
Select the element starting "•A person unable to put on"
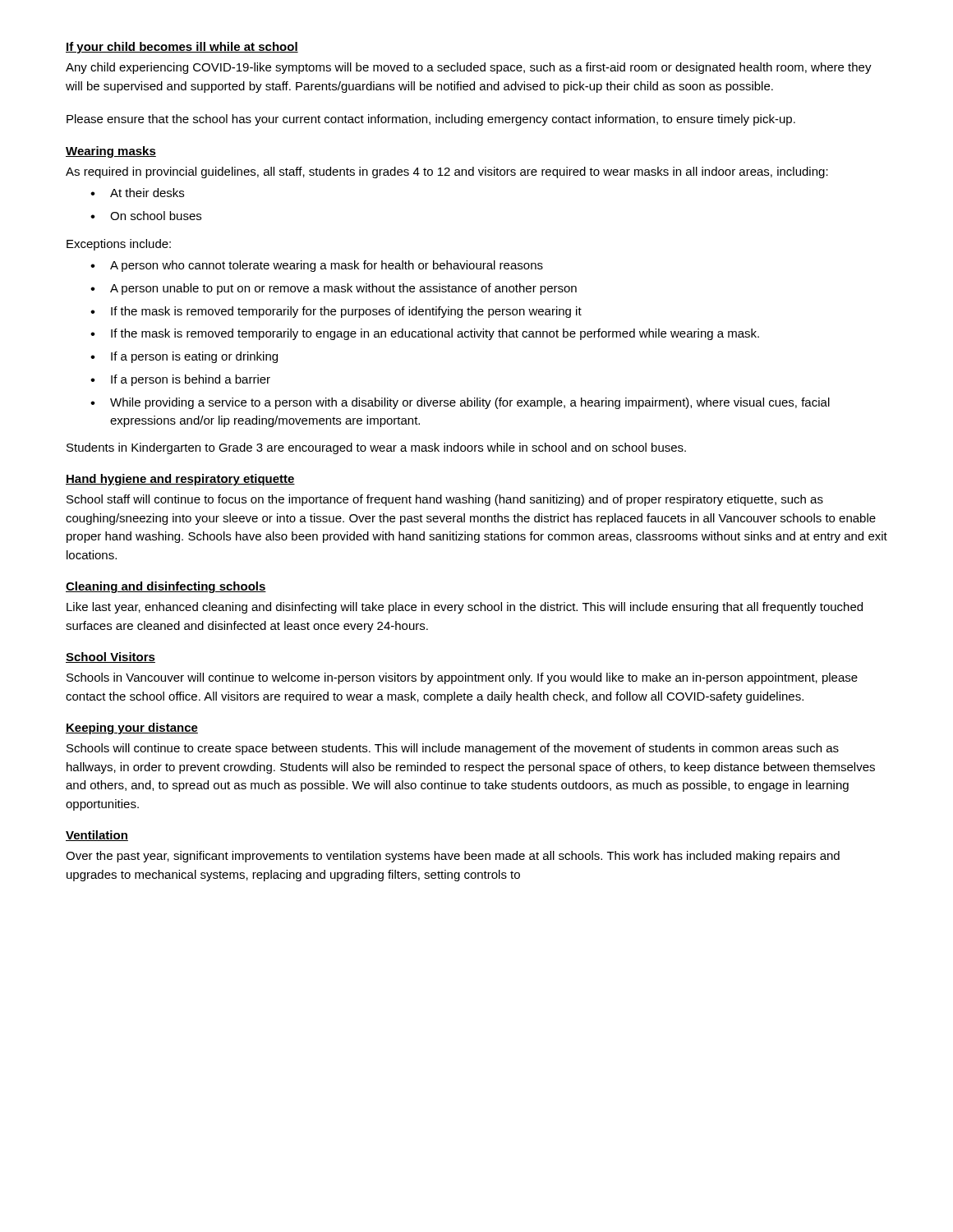(x=334, y=289)
